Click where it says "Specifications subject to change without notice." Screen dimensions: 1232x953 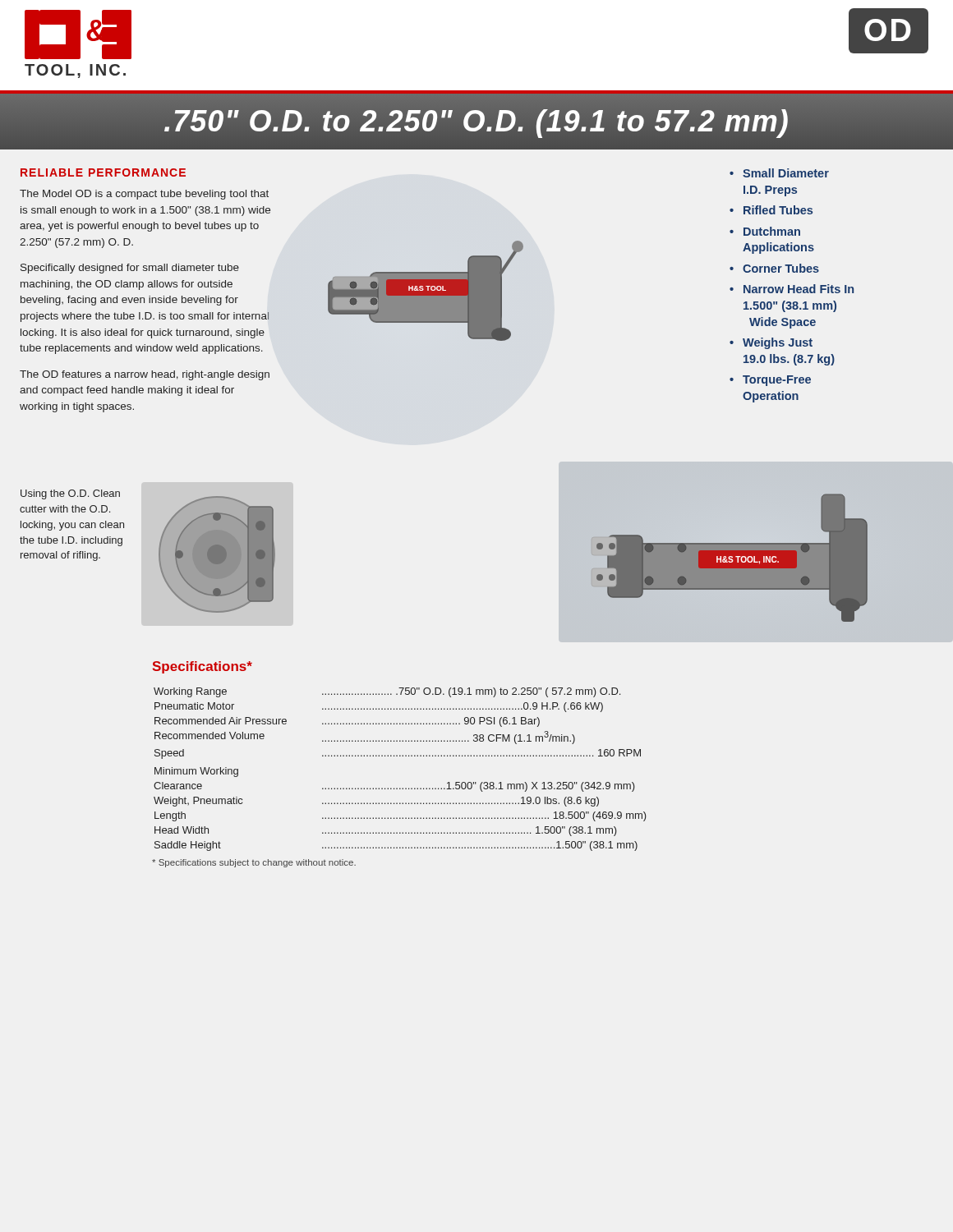click(254, 862)
